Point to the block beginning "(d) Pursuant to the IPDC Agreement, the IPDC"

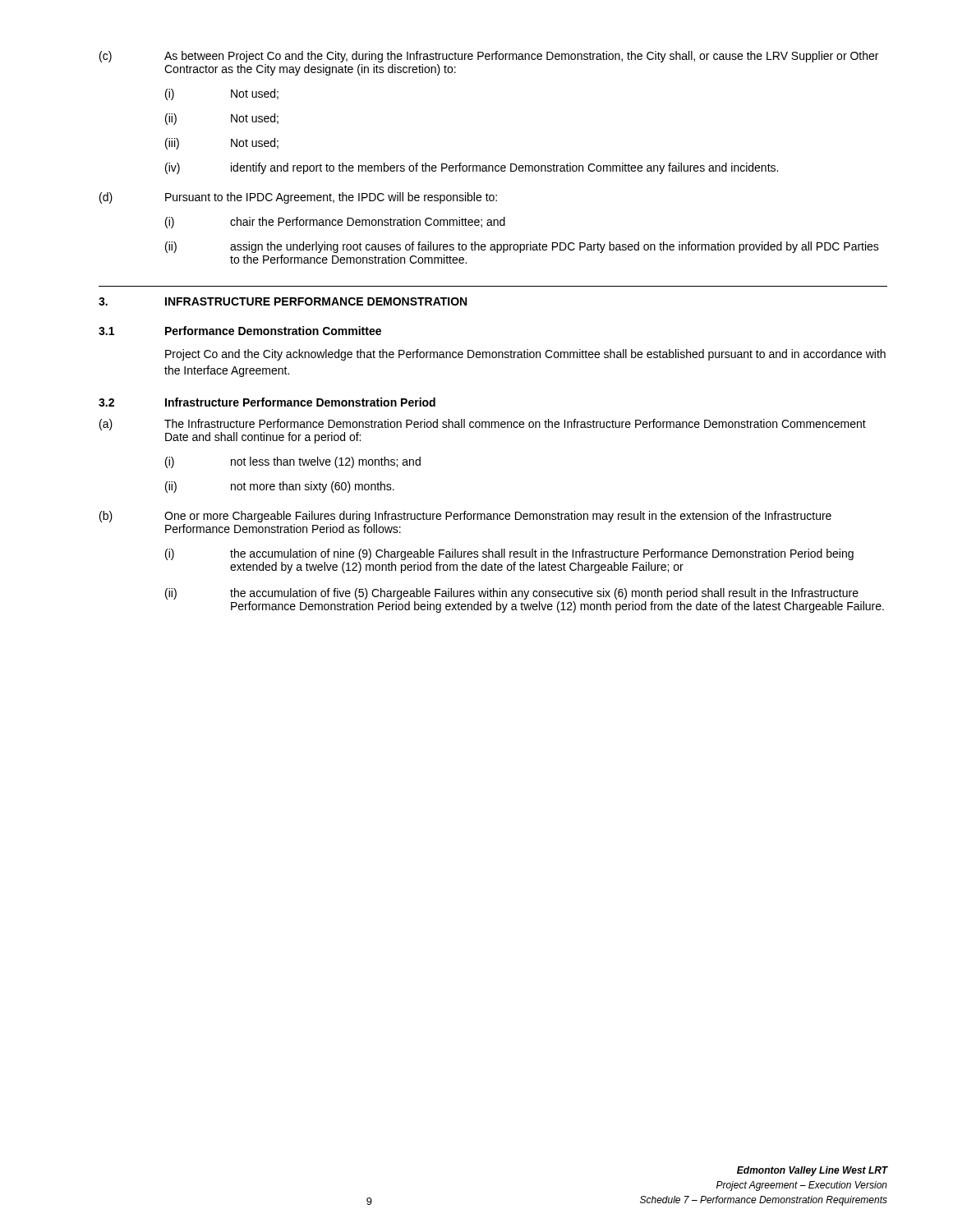[x=493, y=197]
